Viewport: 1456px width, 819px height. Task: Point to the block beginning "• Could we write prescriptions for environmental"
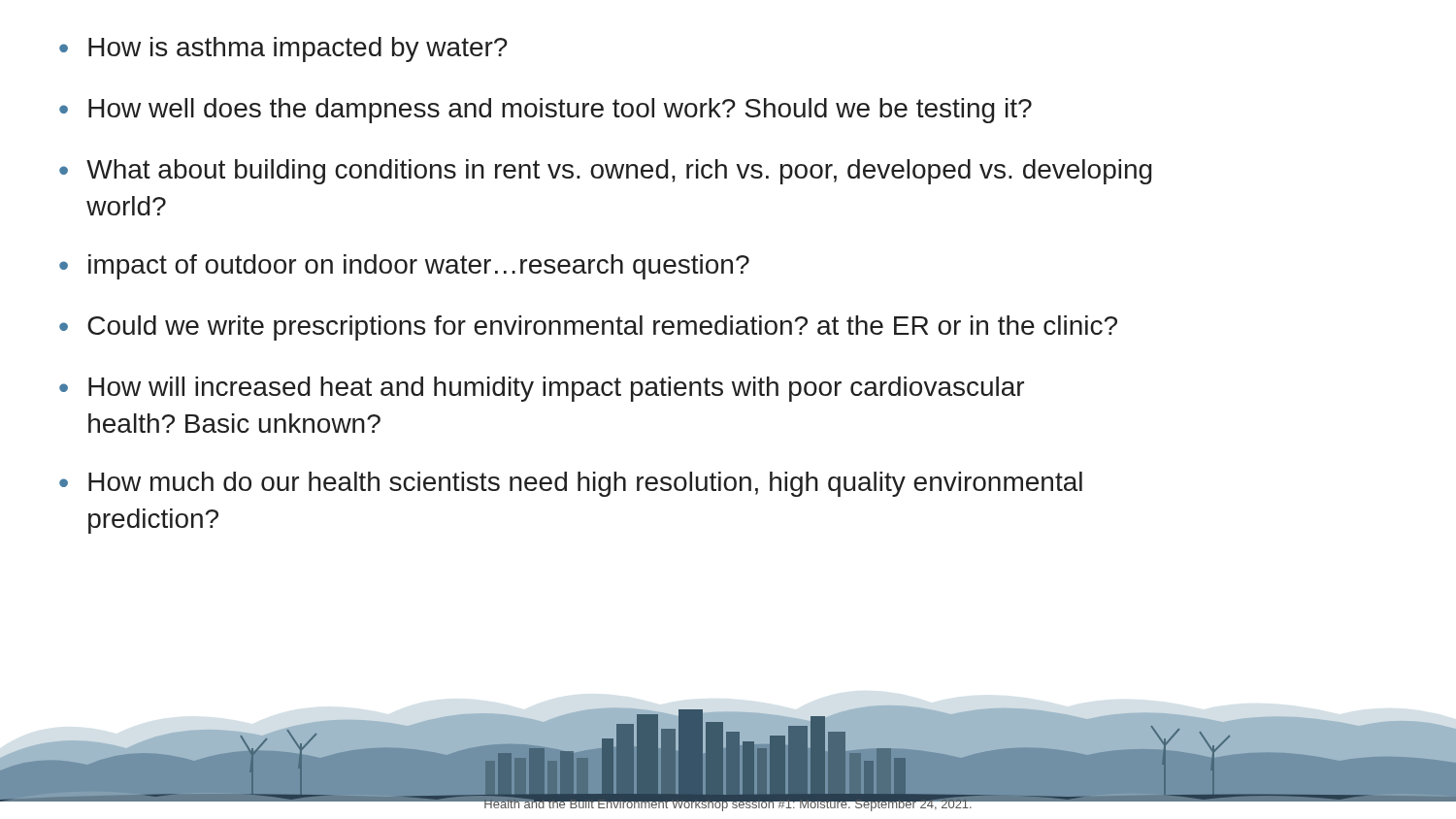(x=728, y=328)
